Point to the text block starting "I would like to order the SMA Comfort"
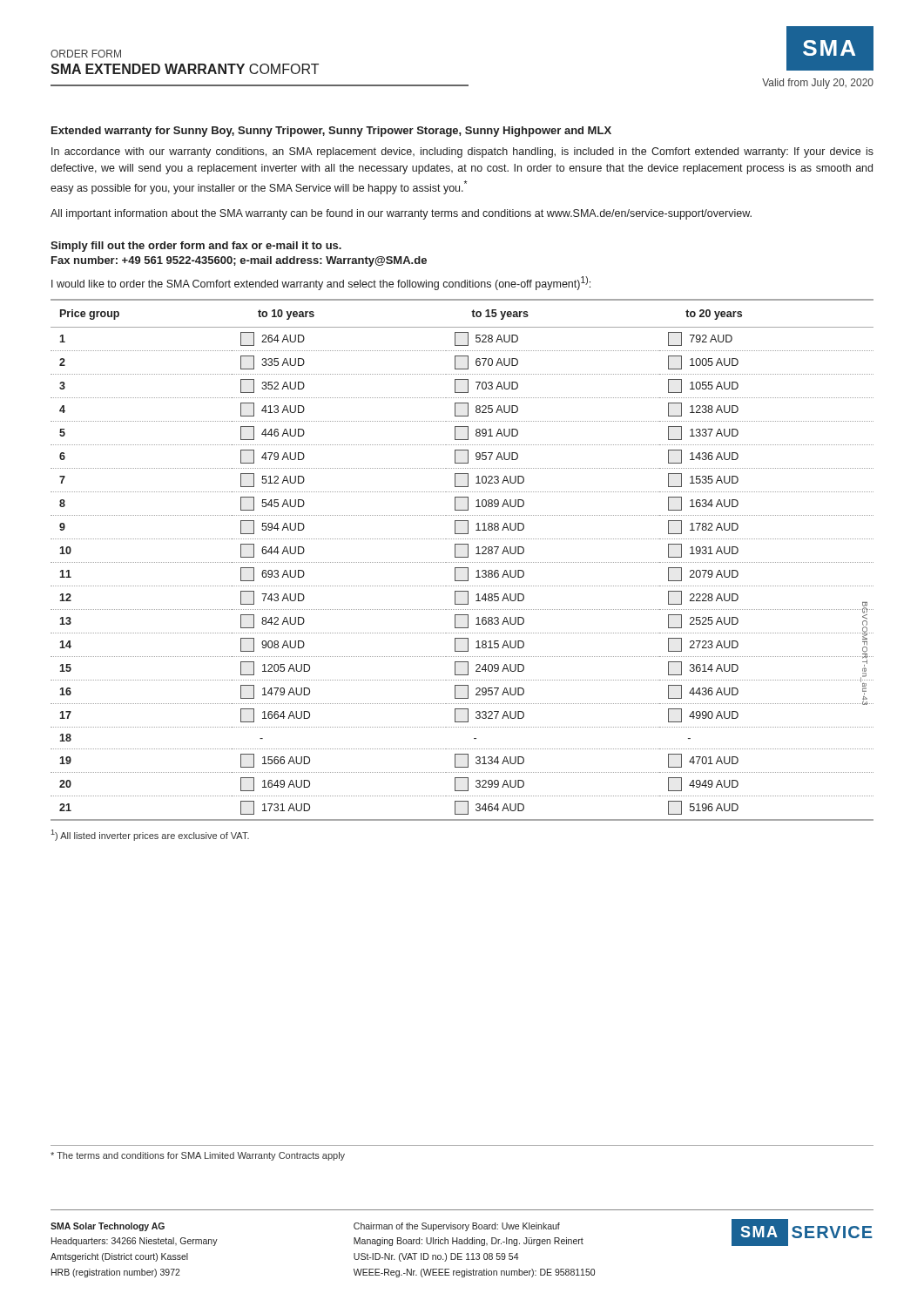Screen dimensions: 1307x924 pos(321,283)
